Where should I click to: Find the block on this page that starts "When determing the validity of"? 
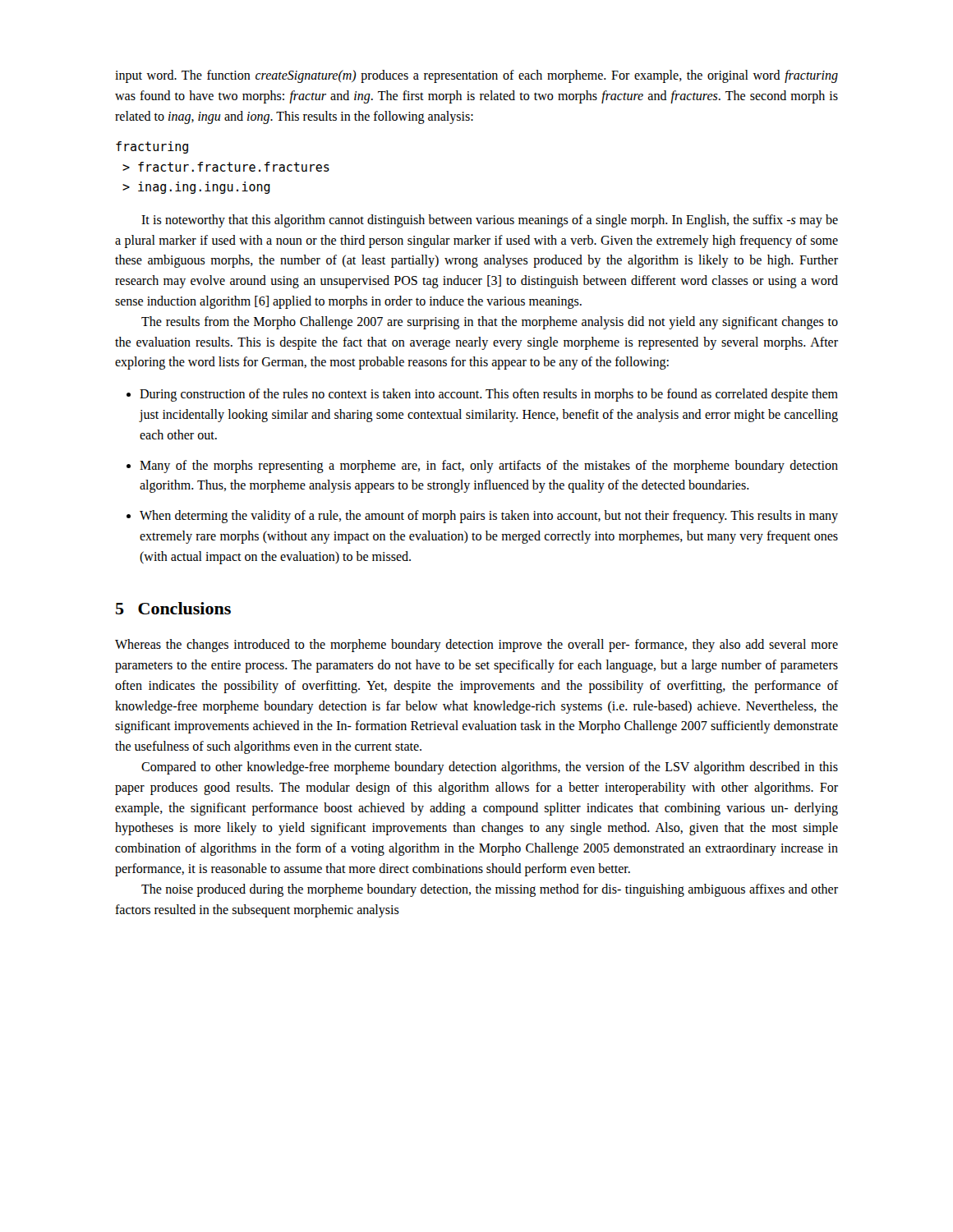[489, 536]
